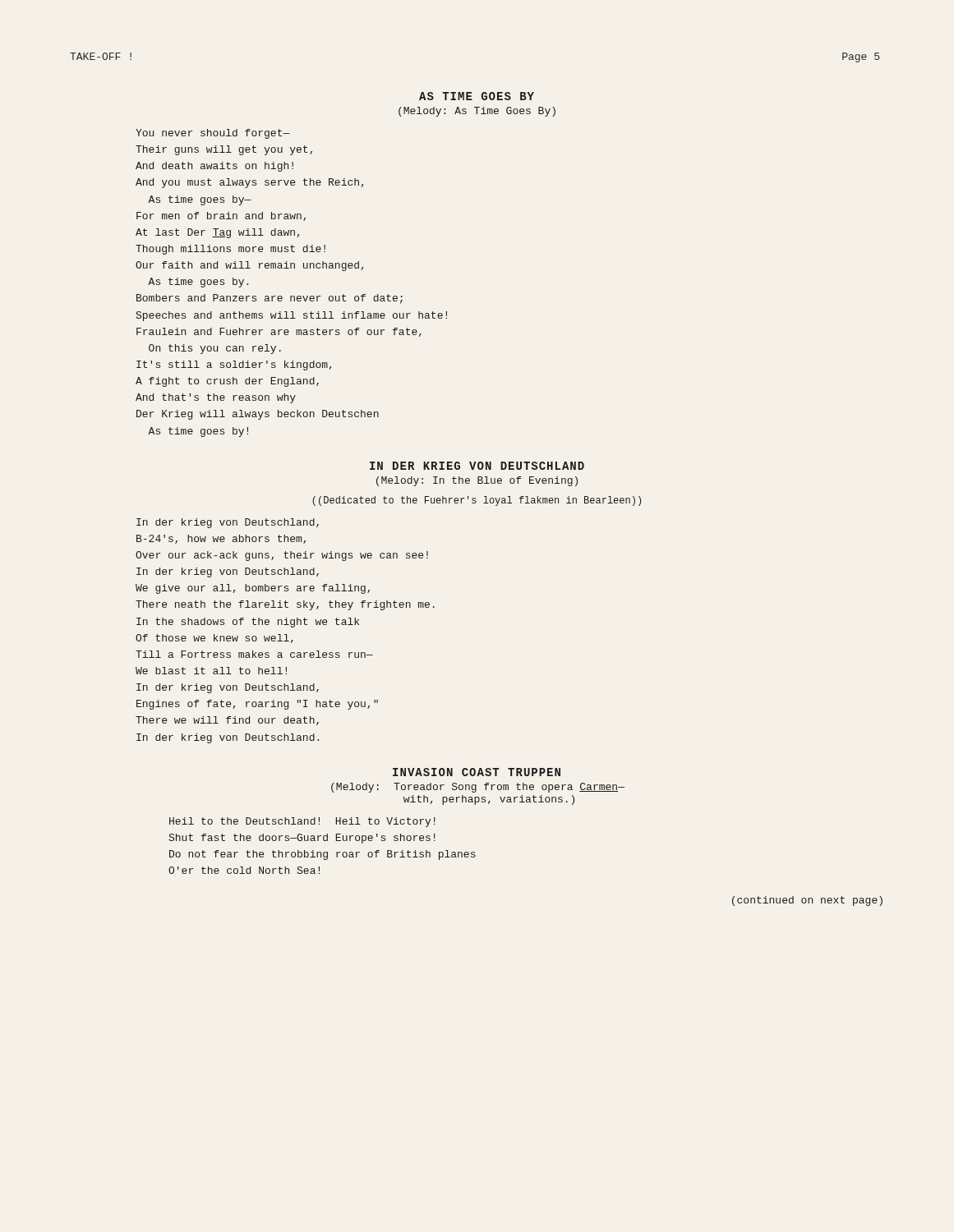Find the title that says "IN DER KRIEG VON DEUTSCHLAND"
Screen dimensions: 1232x954
(477, 466)
